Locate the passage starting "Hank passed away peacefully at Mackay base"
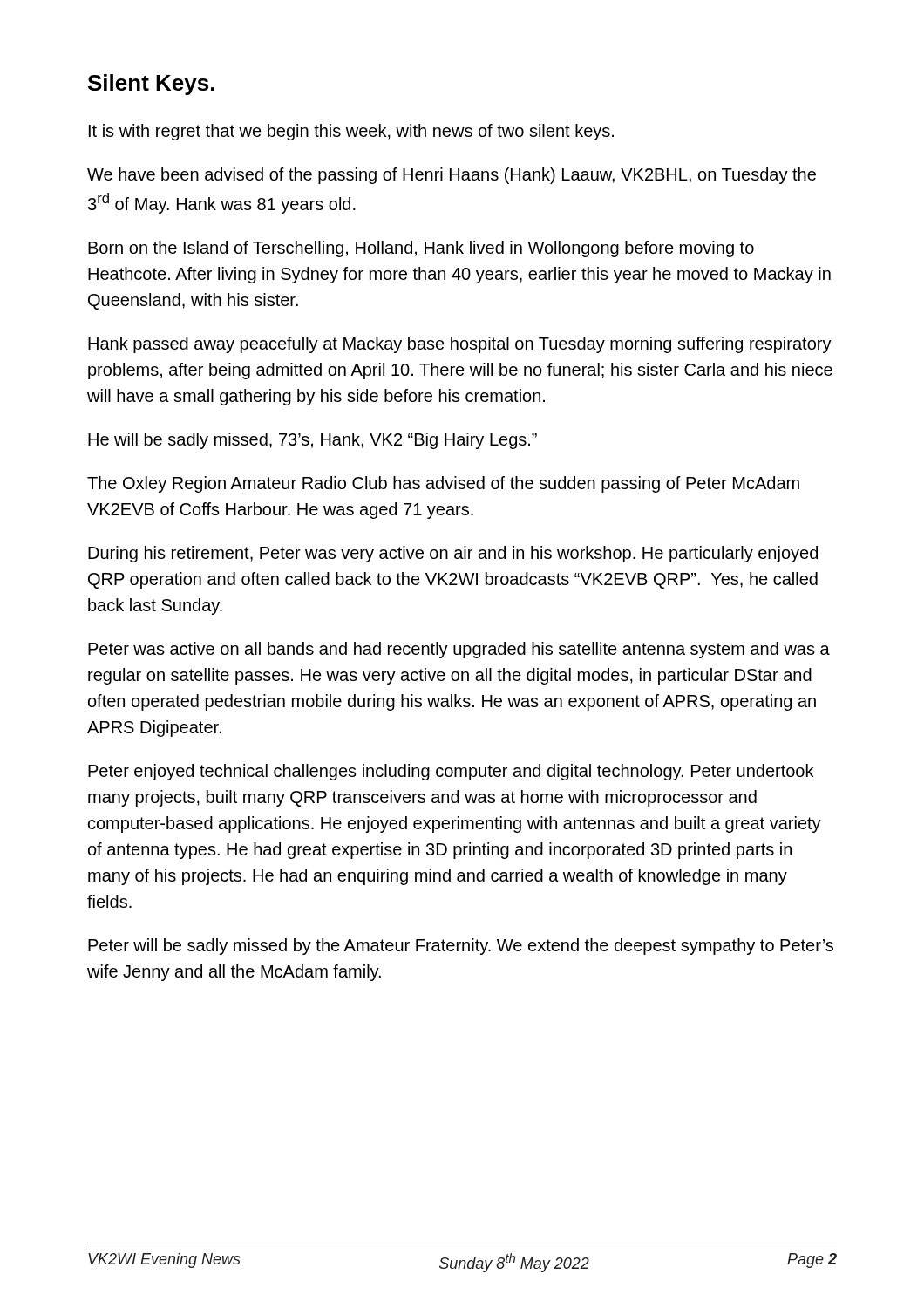Screen dimensions: 1308x924 pos(462,369)
